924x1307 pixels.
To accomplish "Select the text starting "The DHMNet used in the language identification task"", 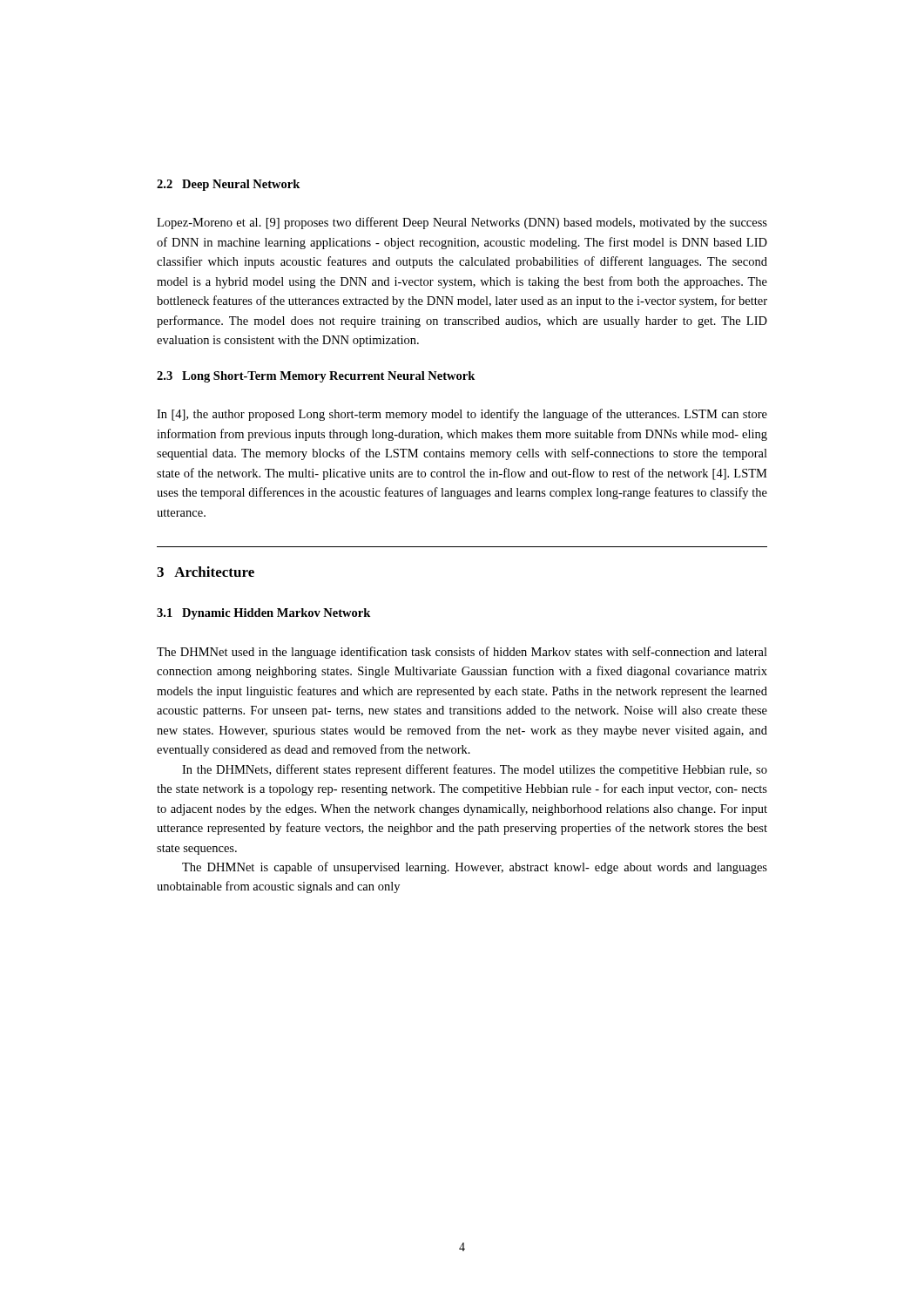I will point(462,769).
